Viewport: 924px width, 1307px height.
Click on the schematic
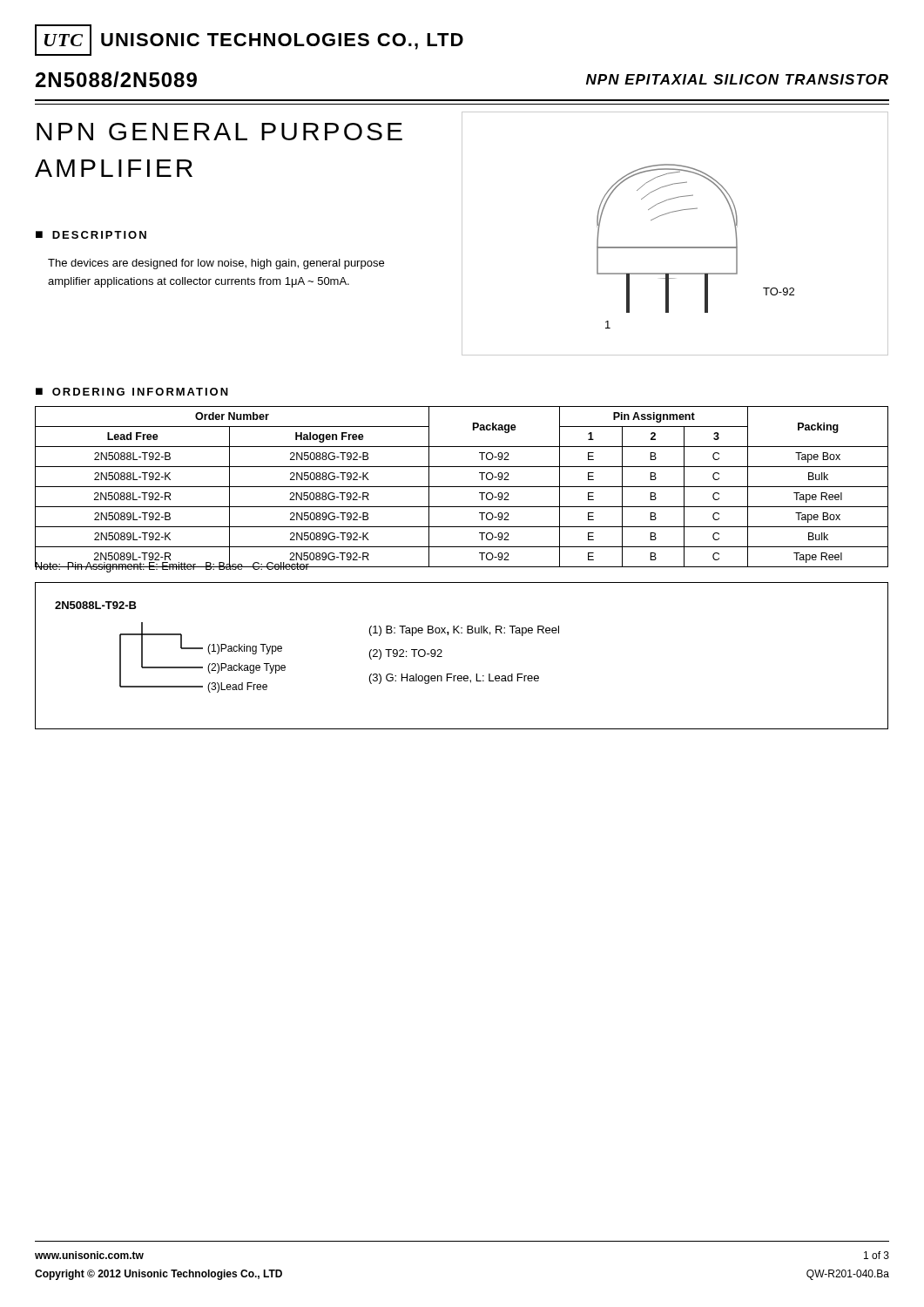(462, 656)
